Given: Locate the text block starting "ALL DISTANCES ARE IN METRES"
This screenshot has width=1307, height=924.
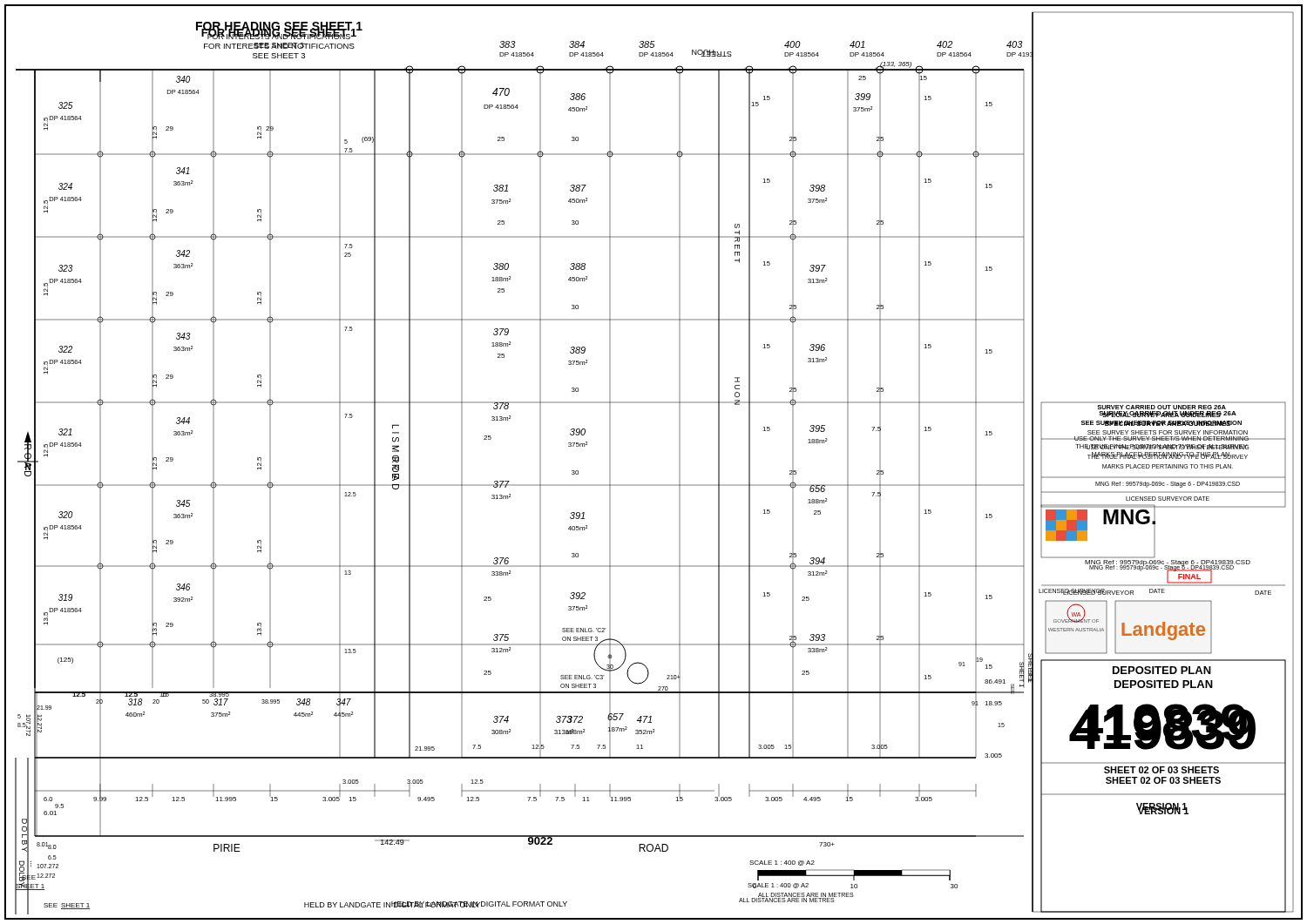Looking at the screenshot, I should 787,900.
